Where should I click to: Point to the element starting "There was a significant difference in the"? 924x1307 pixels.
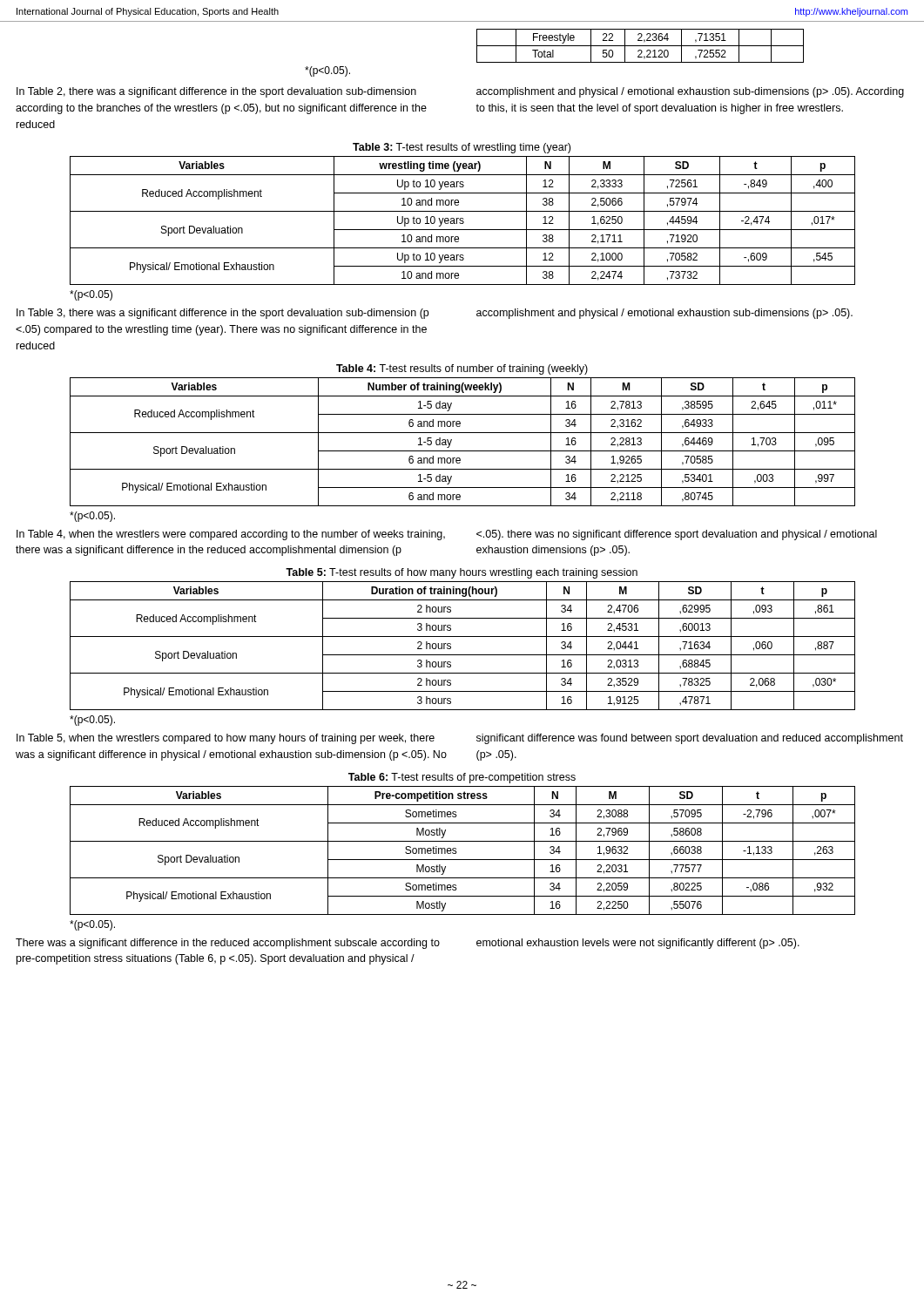point(228,951)
